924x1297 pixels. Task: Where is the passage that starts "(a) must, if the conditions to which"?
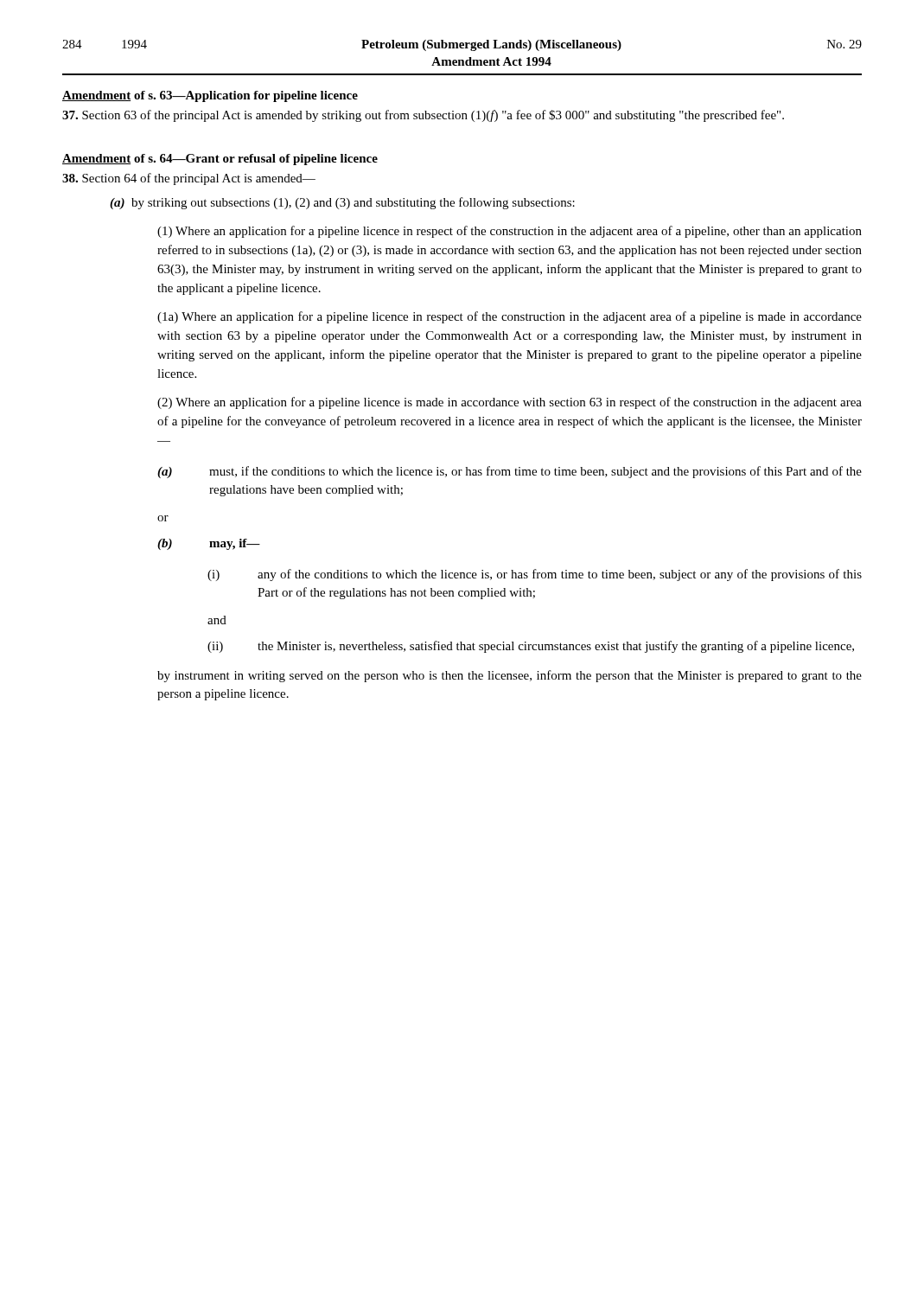click(510, 481)
